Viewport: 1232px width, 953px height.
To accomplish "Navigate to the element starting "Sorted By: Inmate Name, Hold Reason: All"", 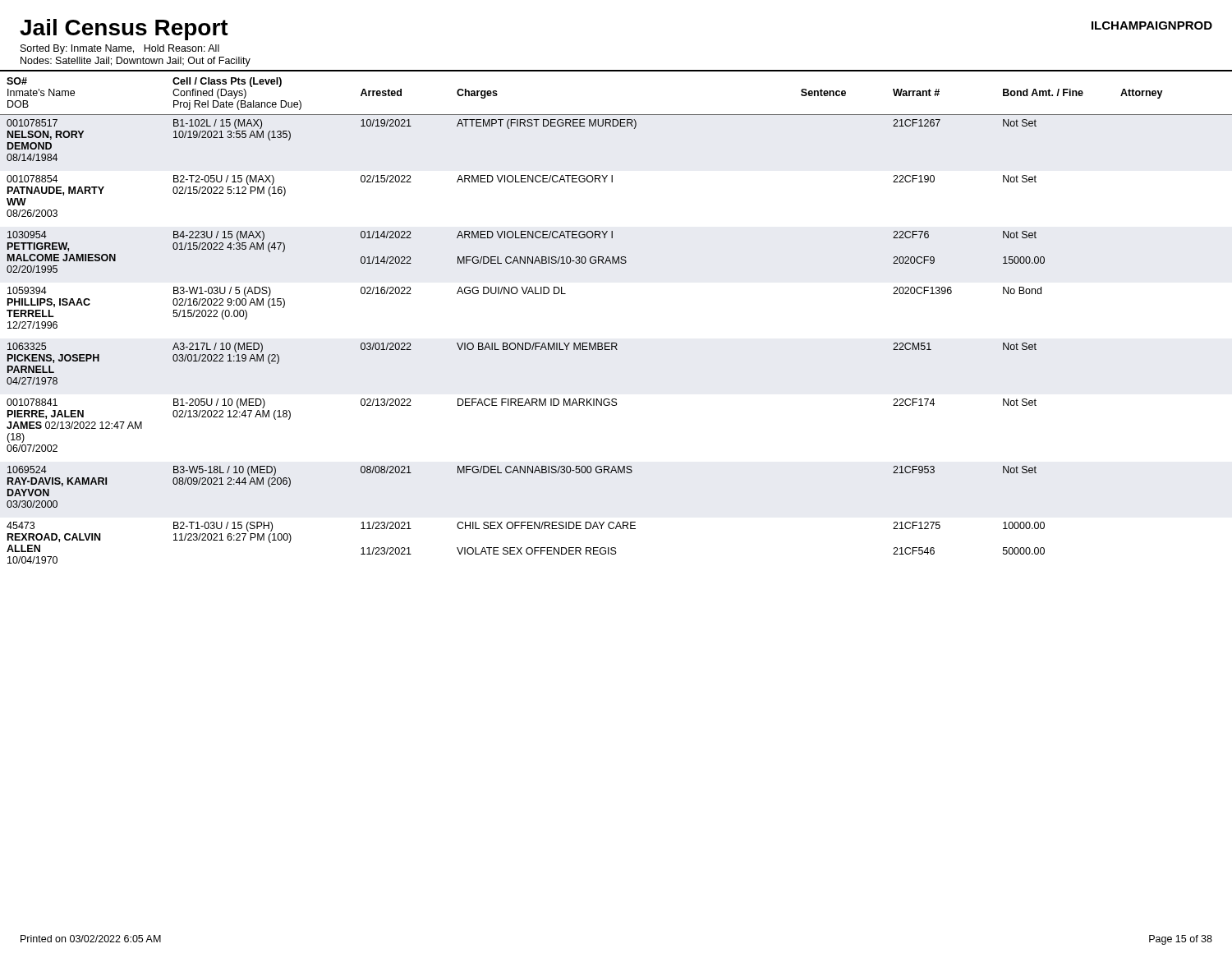I will tap(120, 48).
